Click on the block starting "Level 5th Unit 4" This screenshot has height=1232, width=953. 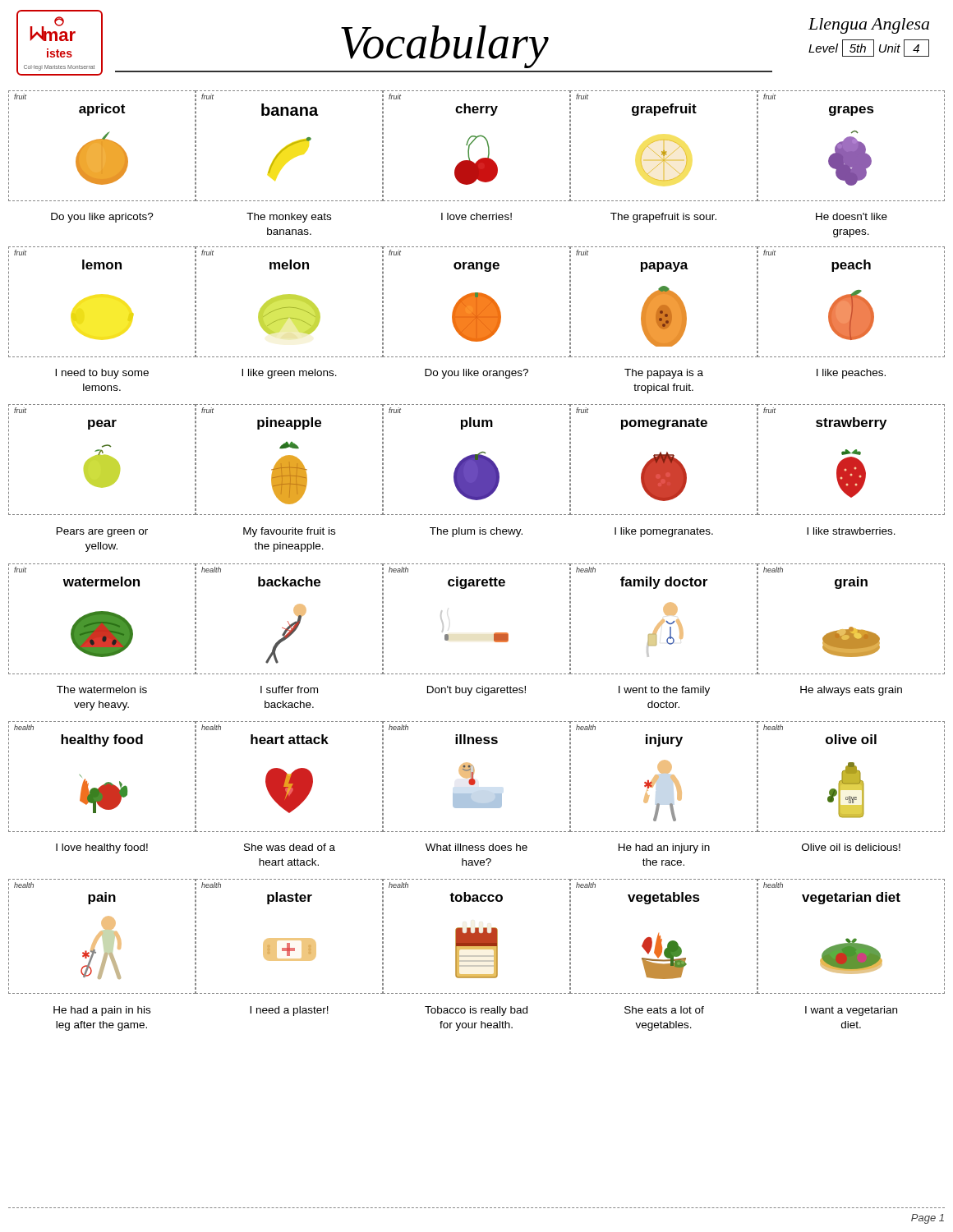pyautogui.click(x=869, y=48)
